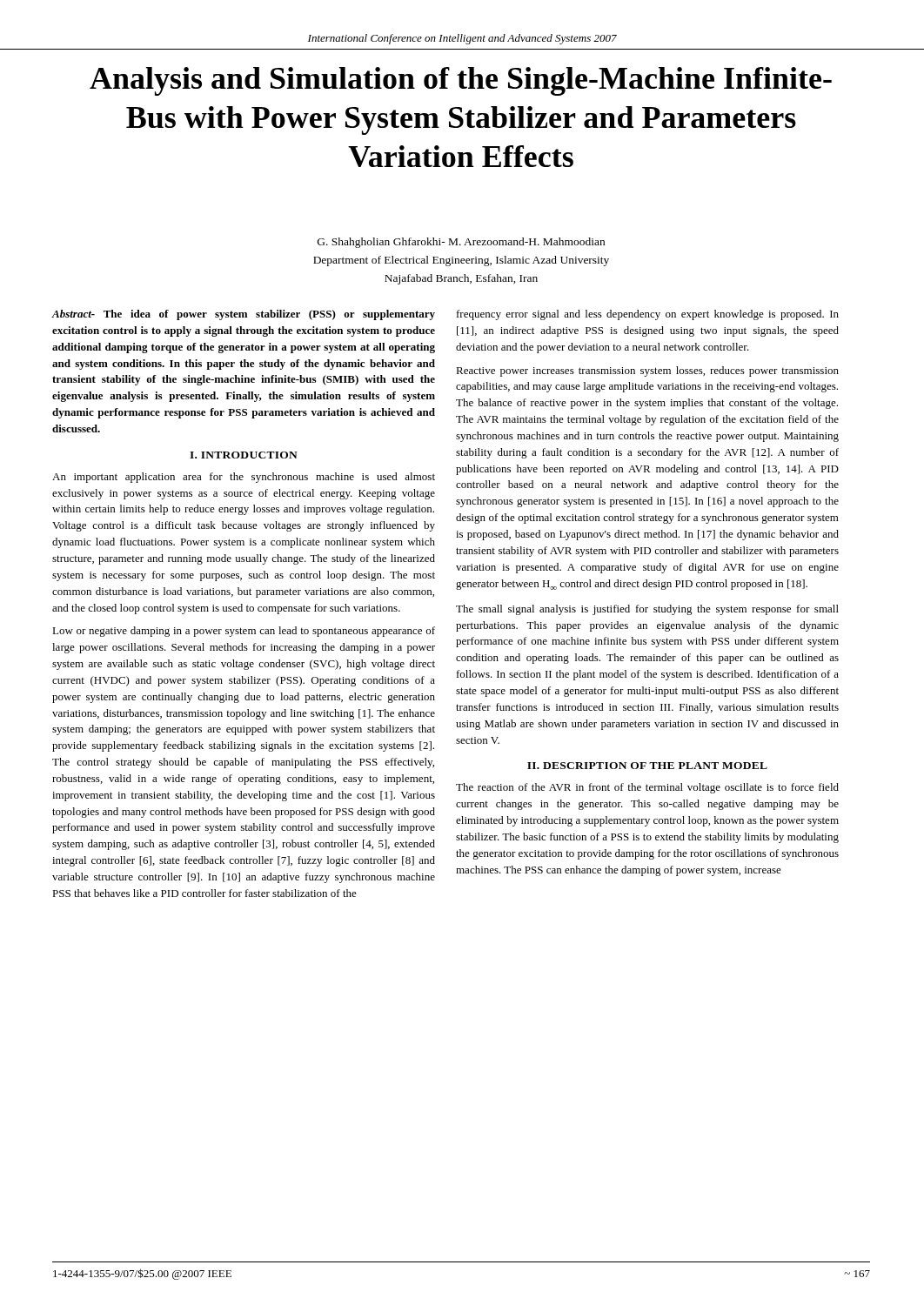
Task: Point to the element starting "G. Shahgholian Ghfarokhi- M. Arezoomand-H."
Action: coord(461,260)
